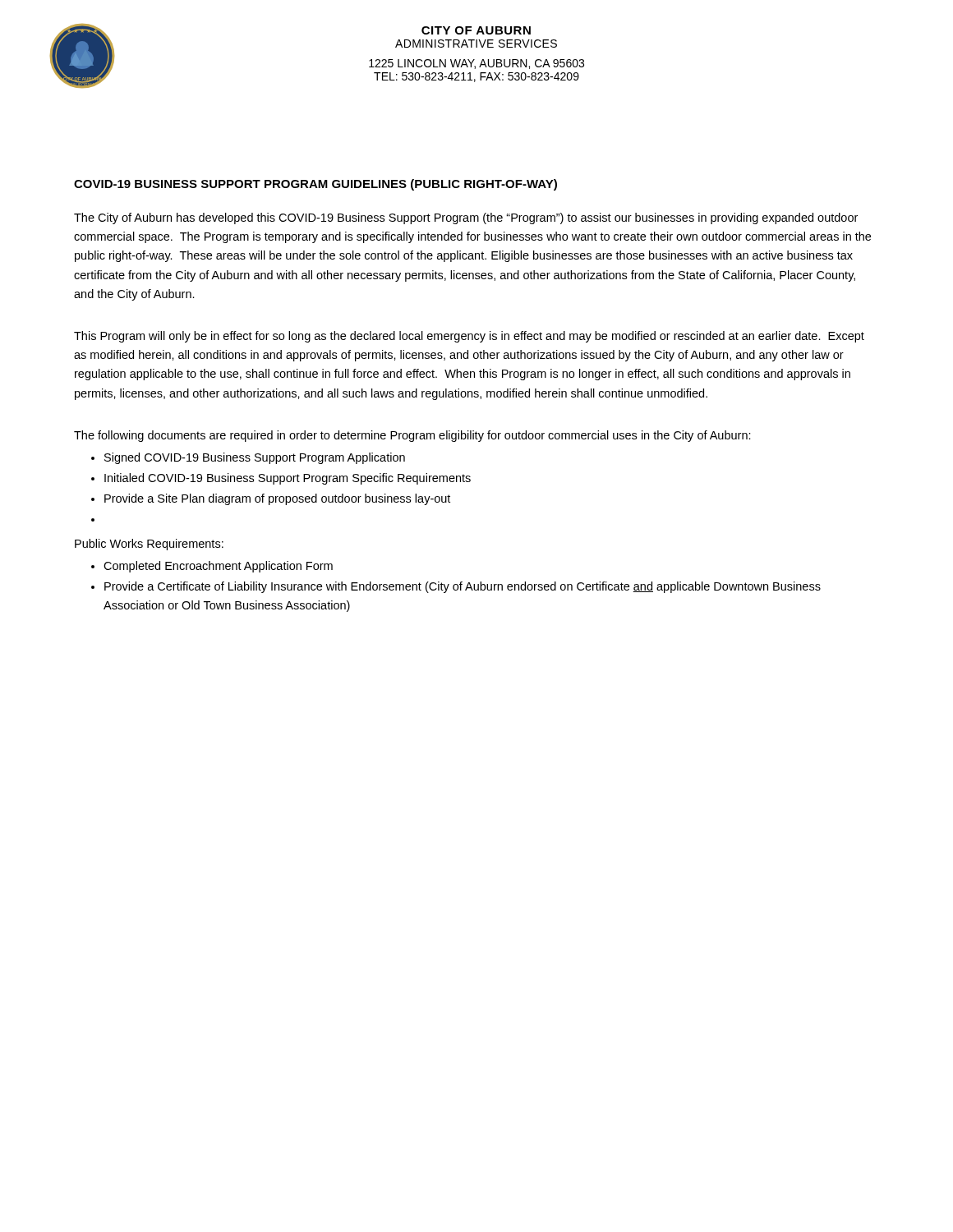
Task: Click on the text block containing "The following documents are required in order"
Action: 413,435
